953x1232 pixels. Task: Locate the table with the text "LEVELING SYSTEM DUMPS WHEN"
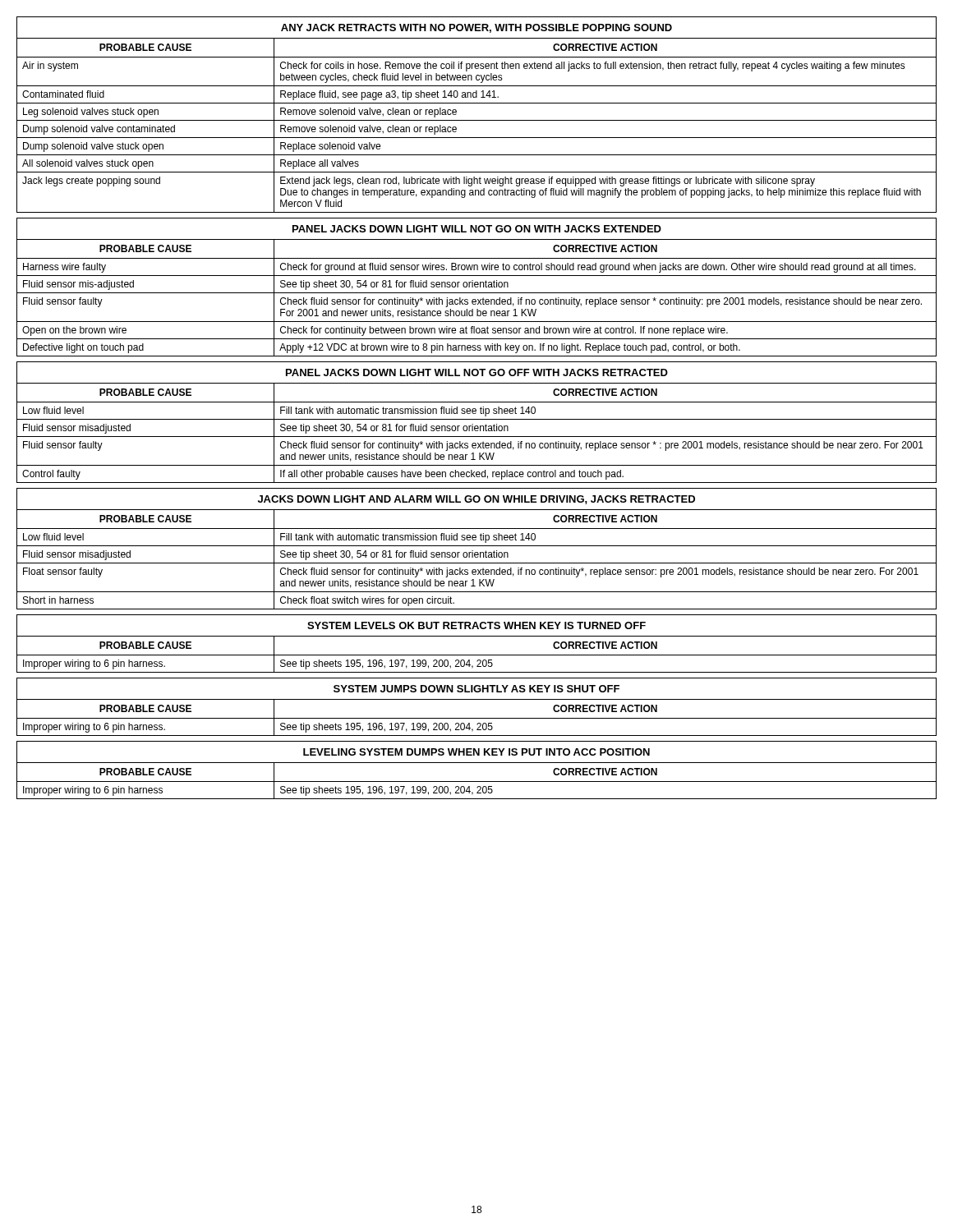tap(476, 770)
